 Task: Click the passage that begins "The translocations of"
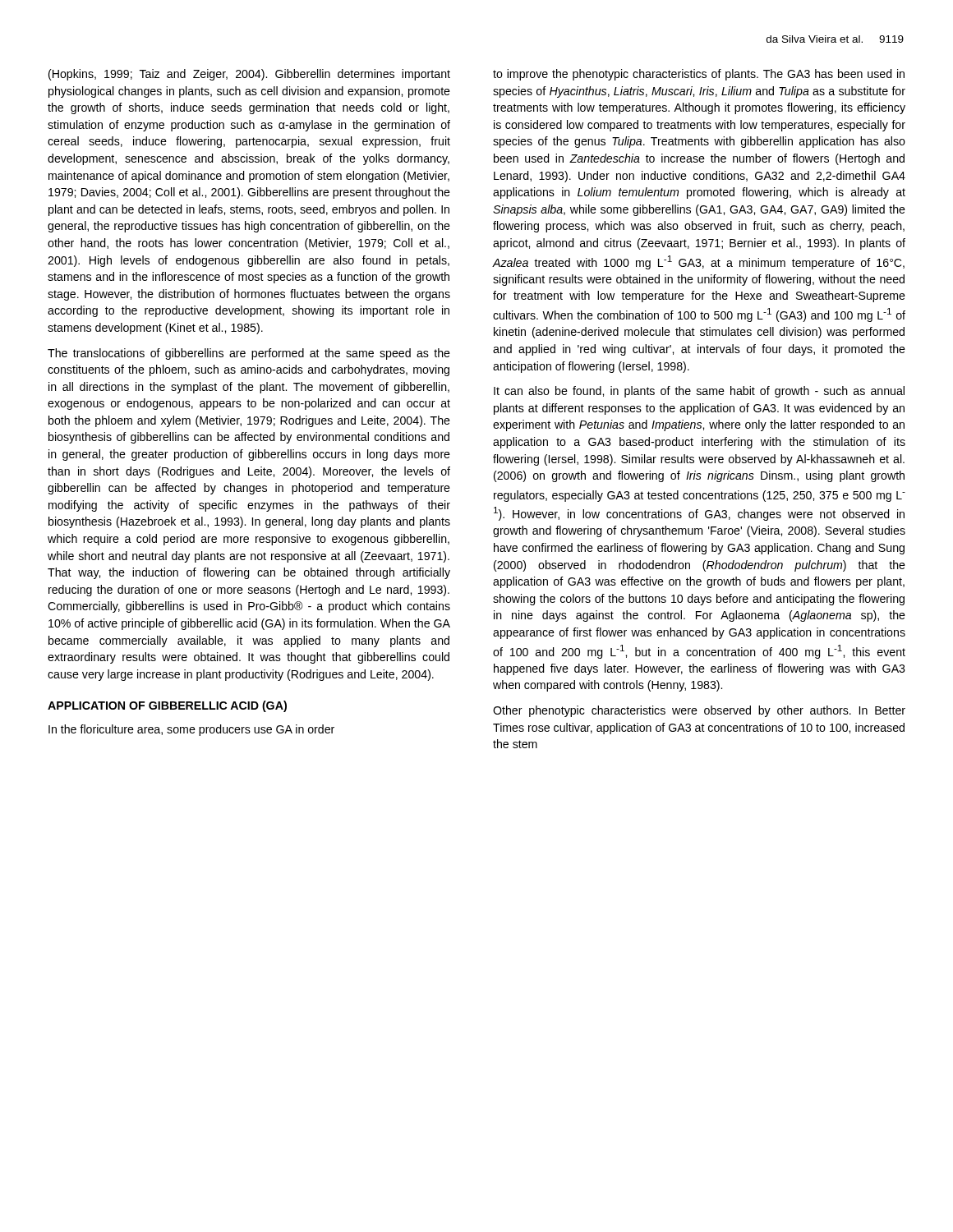coord(249,514)
